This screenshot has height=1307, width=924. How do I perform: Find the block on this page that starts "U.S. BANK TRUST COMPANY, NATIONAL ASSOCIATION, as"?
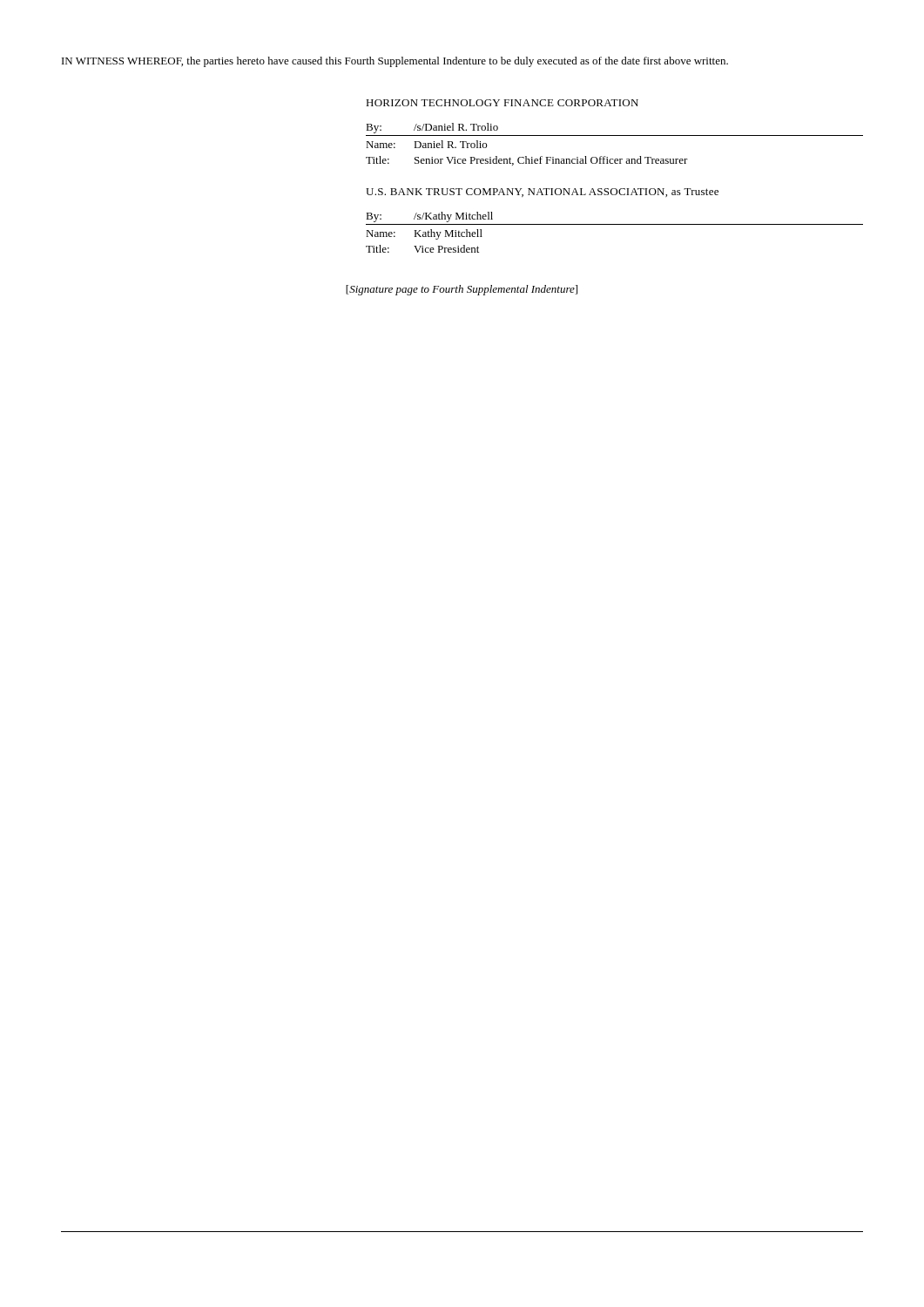542,191
